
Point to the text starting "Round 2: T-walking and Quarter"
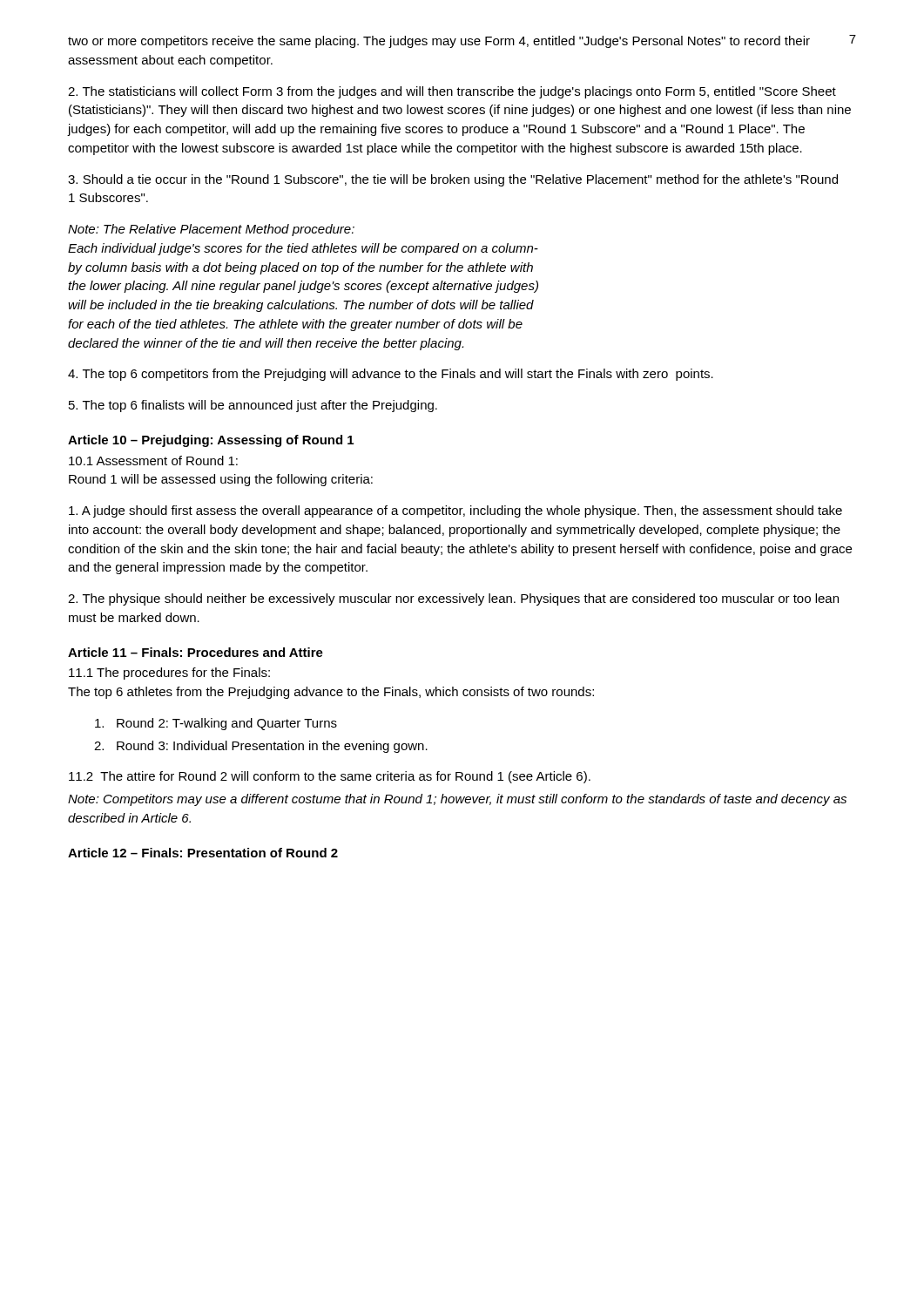point(216,723)
